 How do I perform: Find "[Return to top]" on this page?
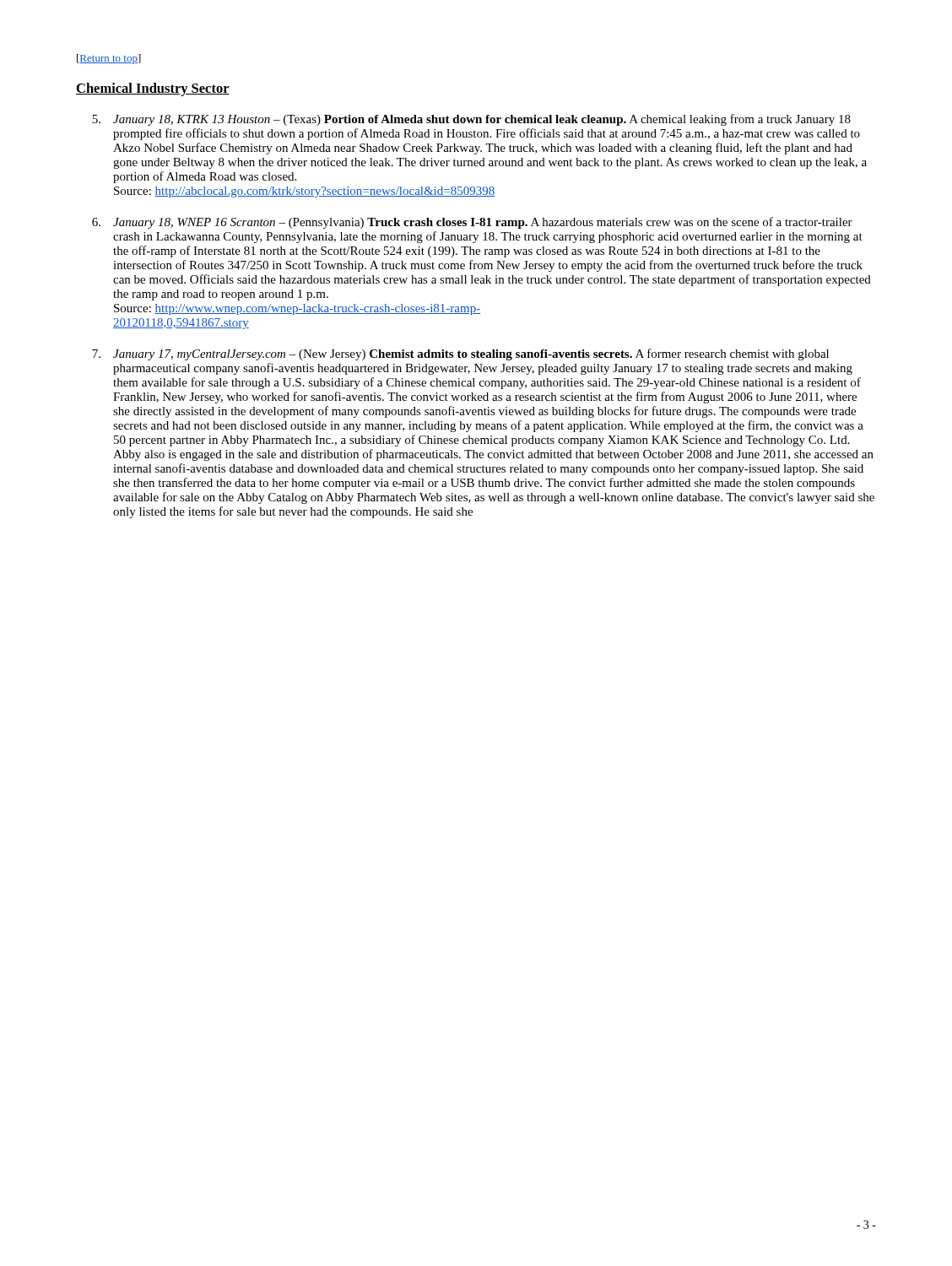coord(109,58)
